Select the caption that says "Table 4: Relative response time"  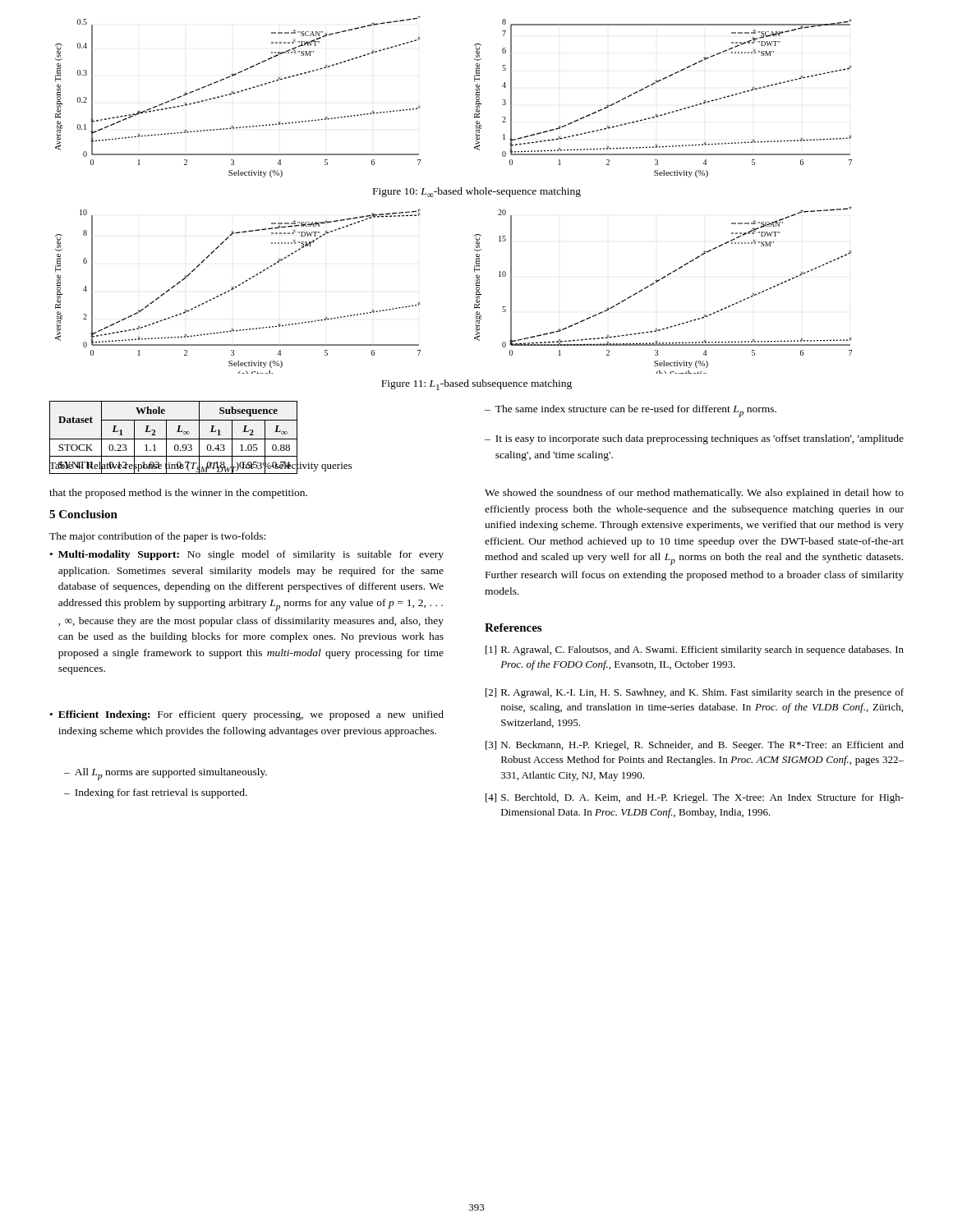pyautogui.click(x=201, y=466)
